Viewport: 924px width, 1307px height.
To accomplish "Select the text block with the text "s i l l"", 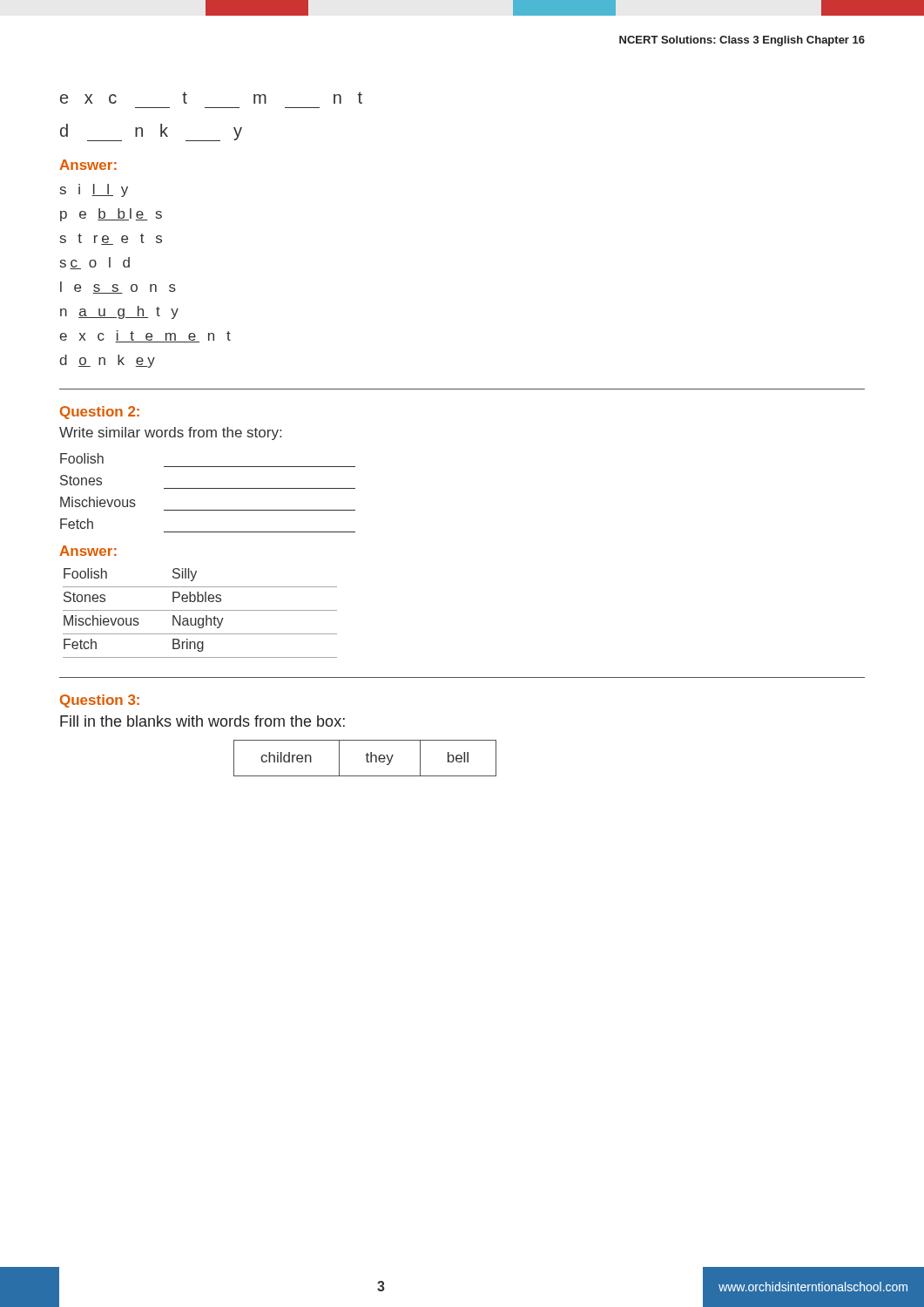I will pos(94,190).
